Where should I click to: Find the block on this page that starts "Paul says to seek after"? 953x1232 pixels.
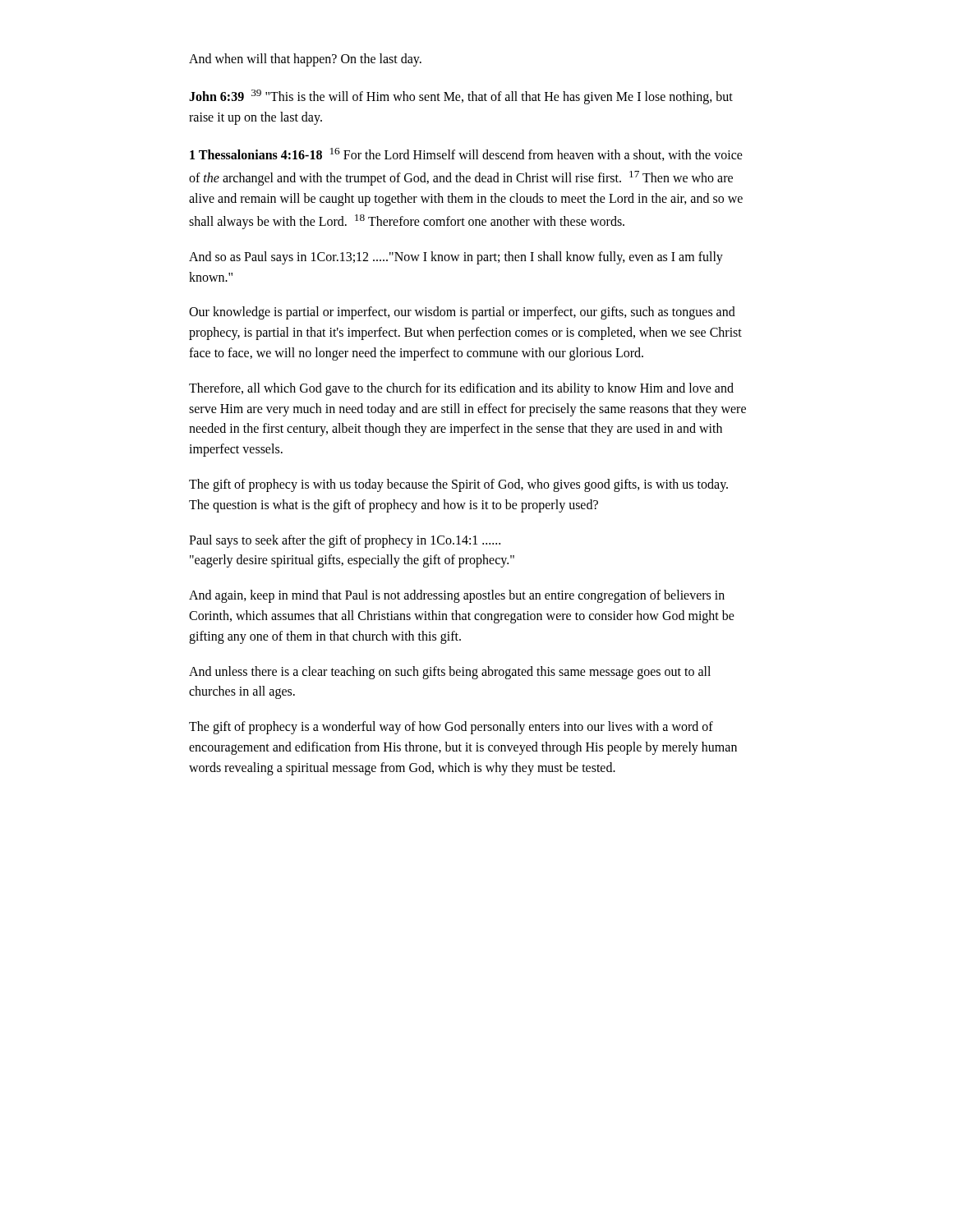pyautogui.click(x=352, y=550)
